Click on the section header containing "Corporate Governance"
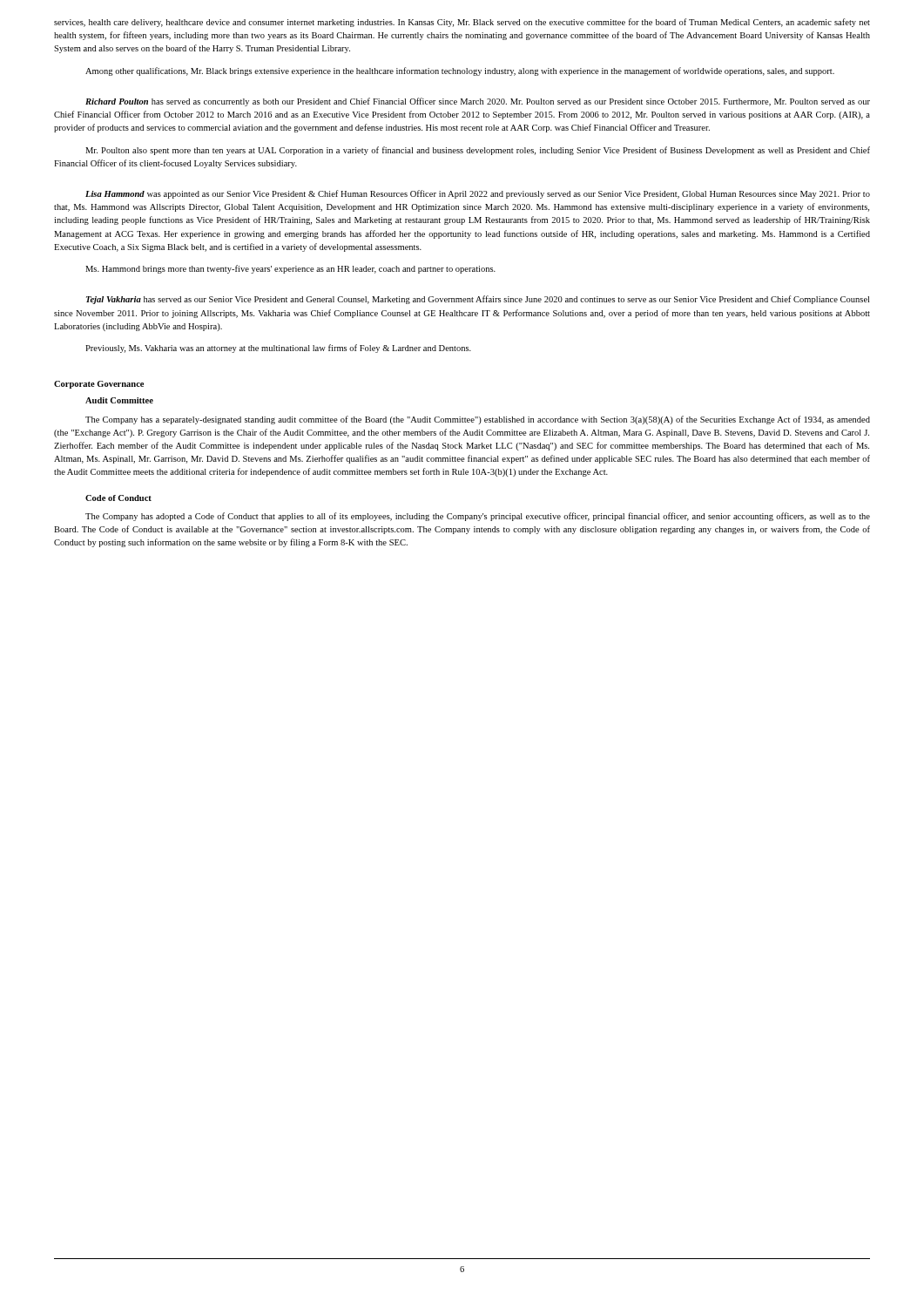 [x=99, y=385]
